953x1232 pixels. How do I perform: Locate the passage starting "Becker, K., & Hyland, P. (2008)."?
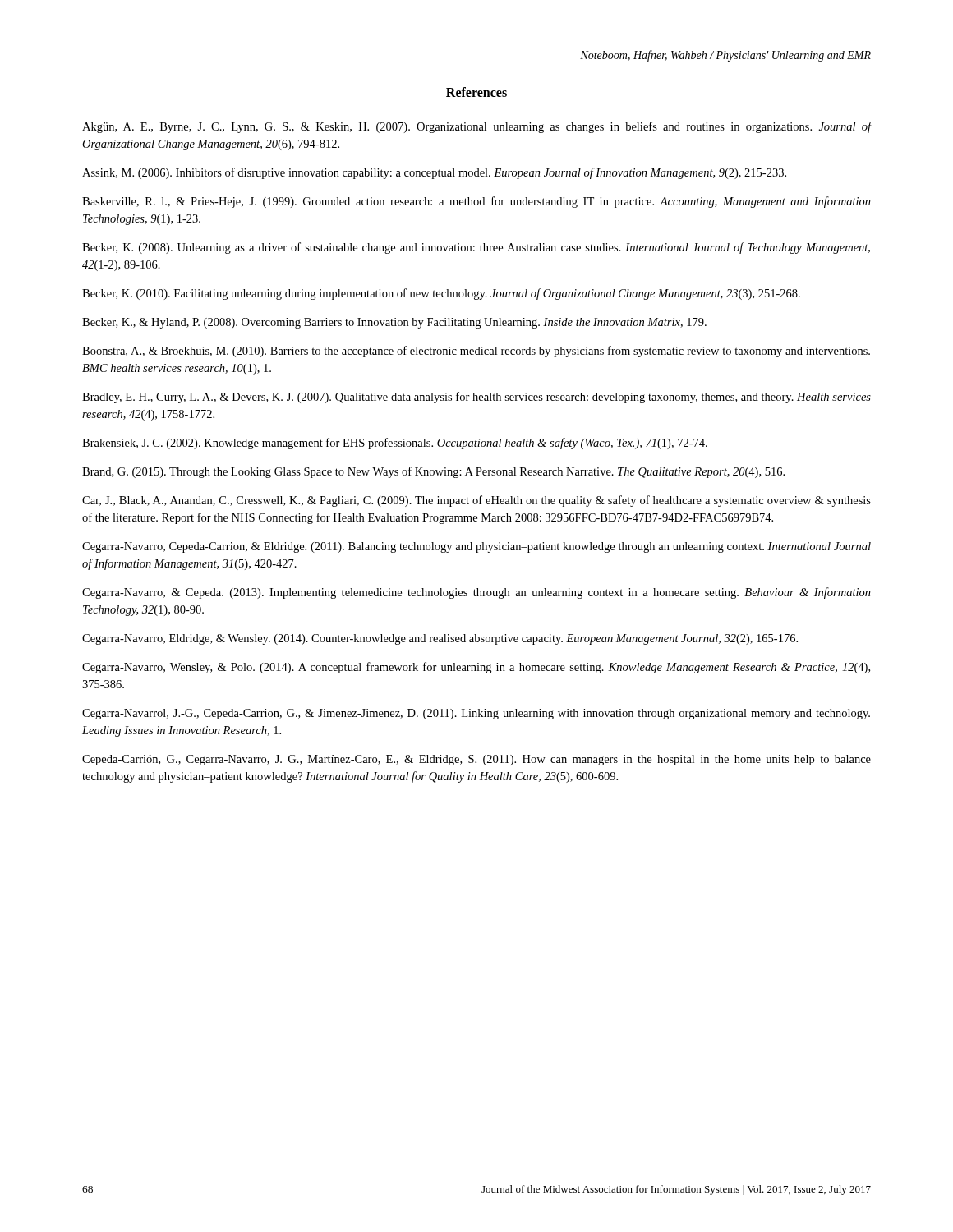pos(395,322)
